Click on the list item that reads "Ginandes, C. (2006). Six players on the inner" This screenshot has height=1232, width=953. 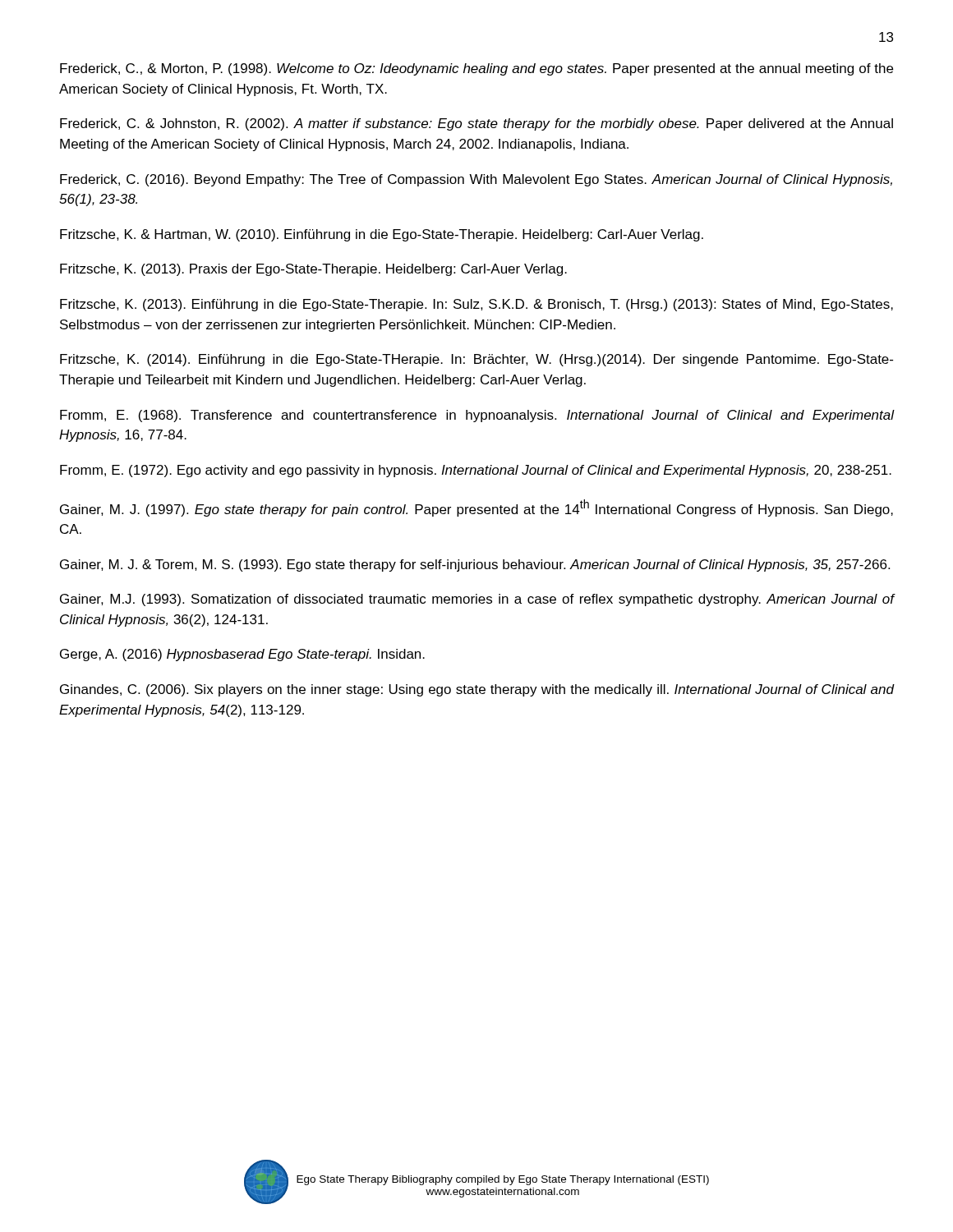(476, 700)
